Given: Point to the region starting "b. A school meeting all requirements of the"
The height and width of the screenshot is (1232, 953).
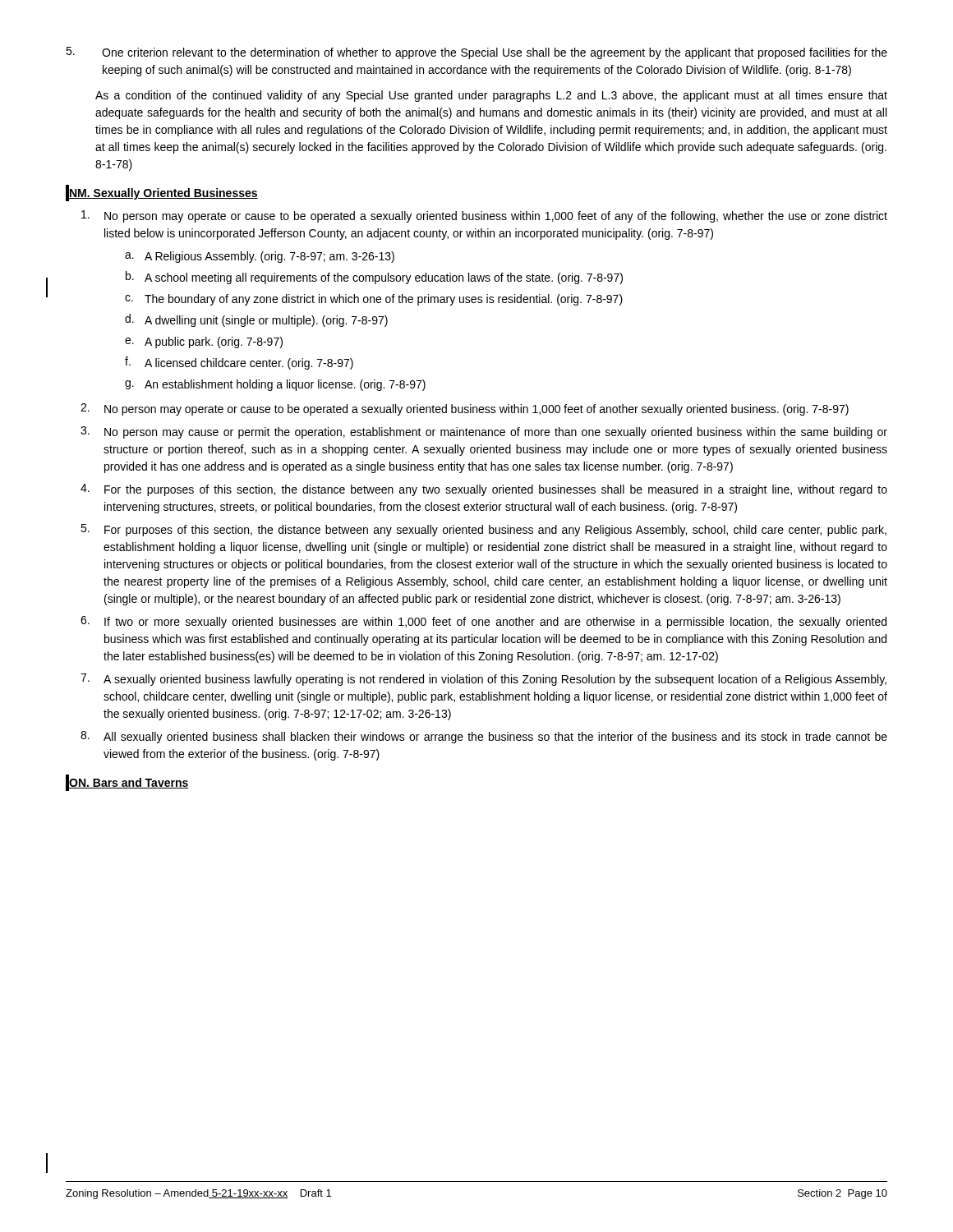Looking at the screenshot, I should coord(506,278).
